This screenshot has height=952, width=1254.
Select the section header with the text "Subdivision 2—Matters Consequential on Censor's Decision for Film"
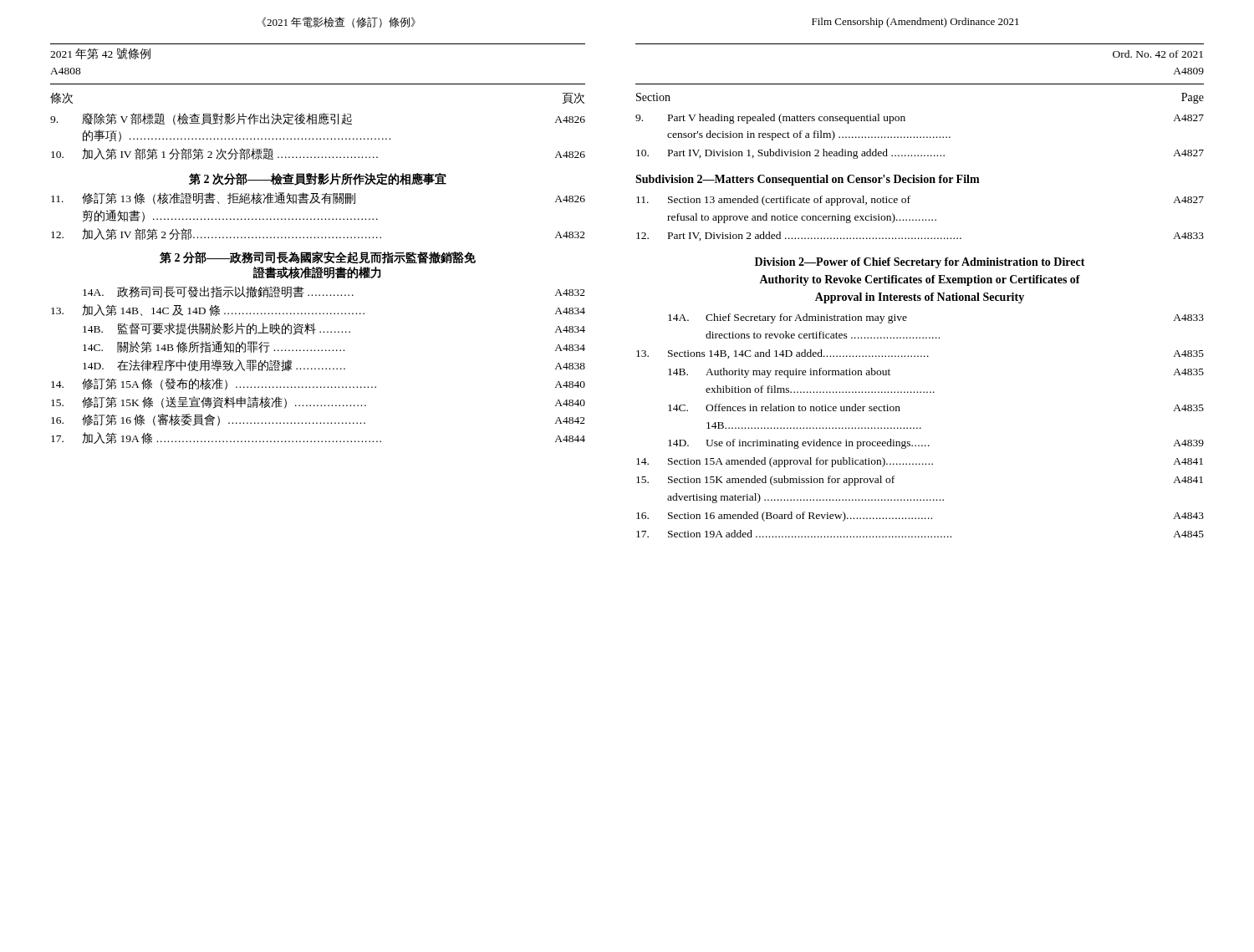coord(807,179)
